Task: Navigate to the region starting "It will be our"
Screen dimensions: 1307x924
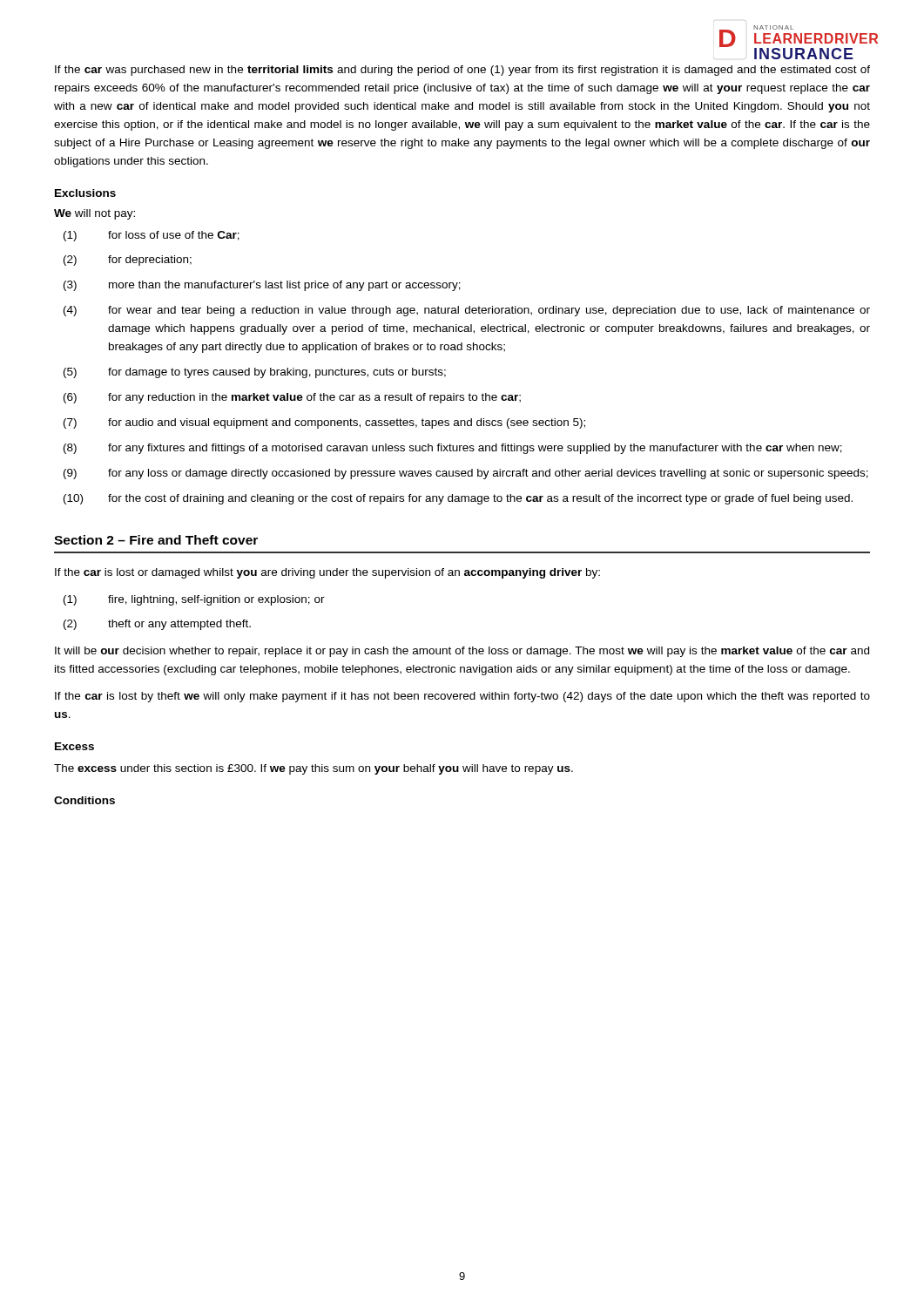Action: pyautogui.click(x=462, y=660)
